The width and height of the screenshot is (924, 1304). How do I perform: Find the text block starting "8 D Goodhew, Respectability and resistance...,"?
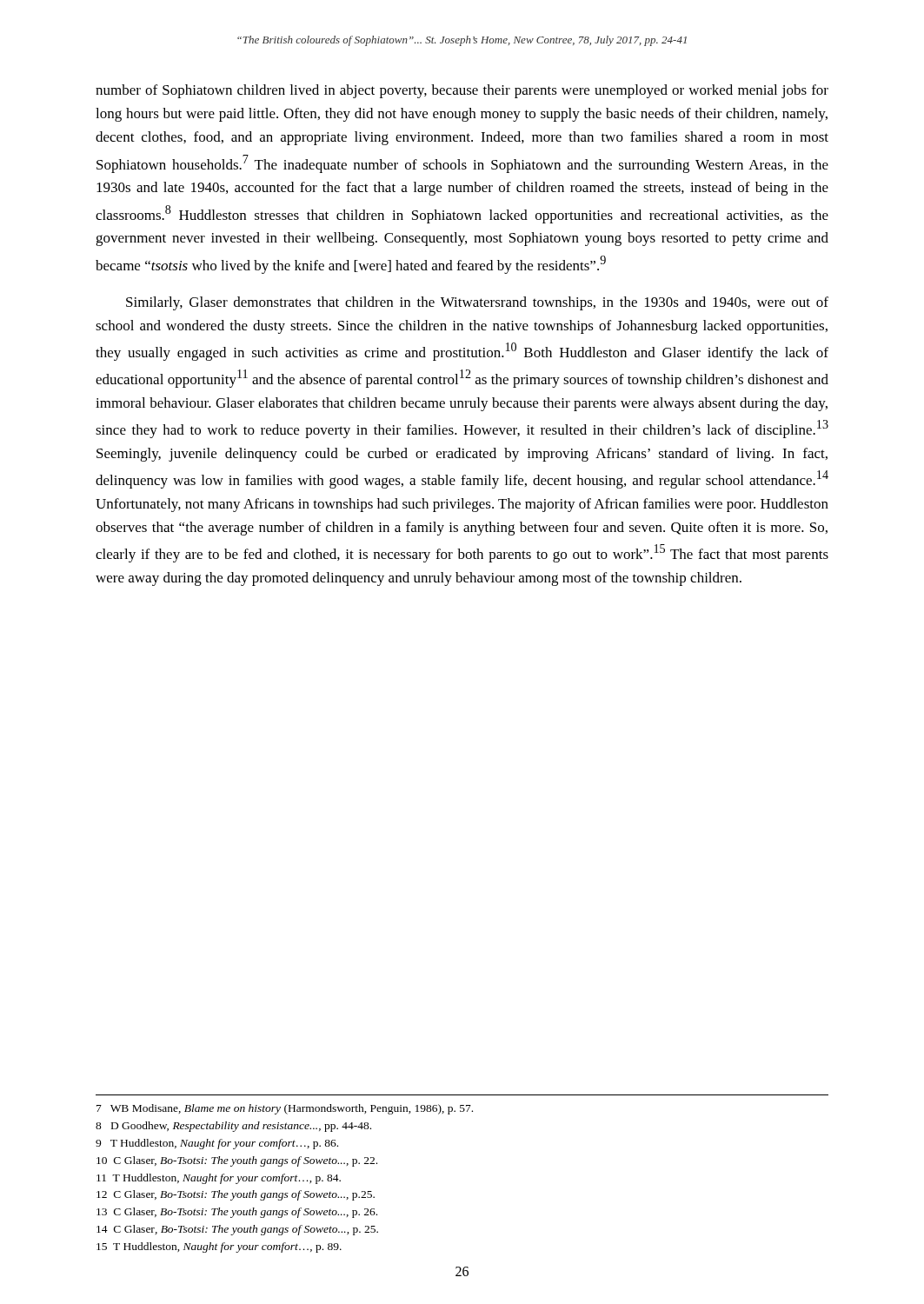point(234,1125)
